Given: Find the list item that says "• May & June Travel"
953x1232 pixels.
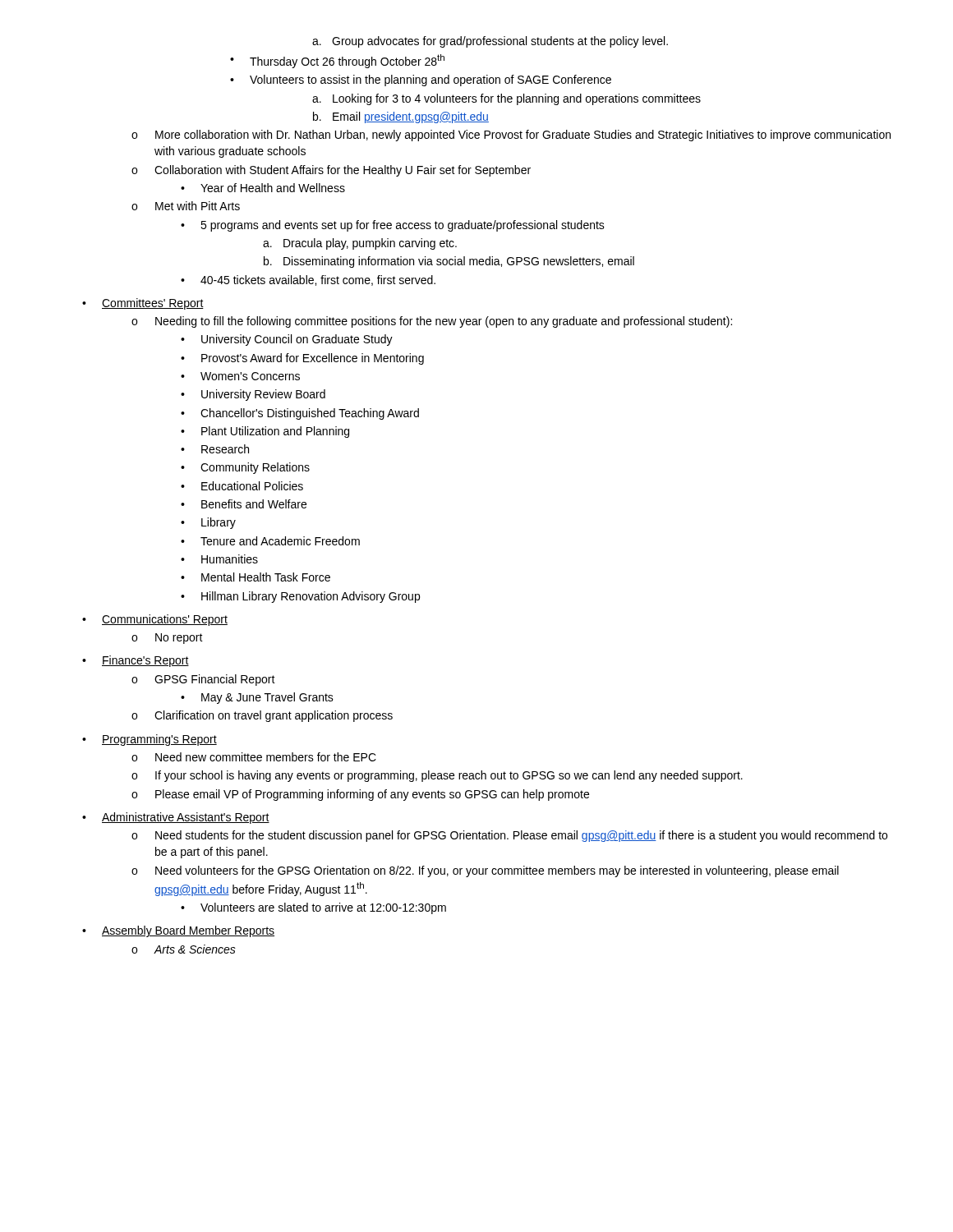Looking at the screenshot, I should [257, 697].
